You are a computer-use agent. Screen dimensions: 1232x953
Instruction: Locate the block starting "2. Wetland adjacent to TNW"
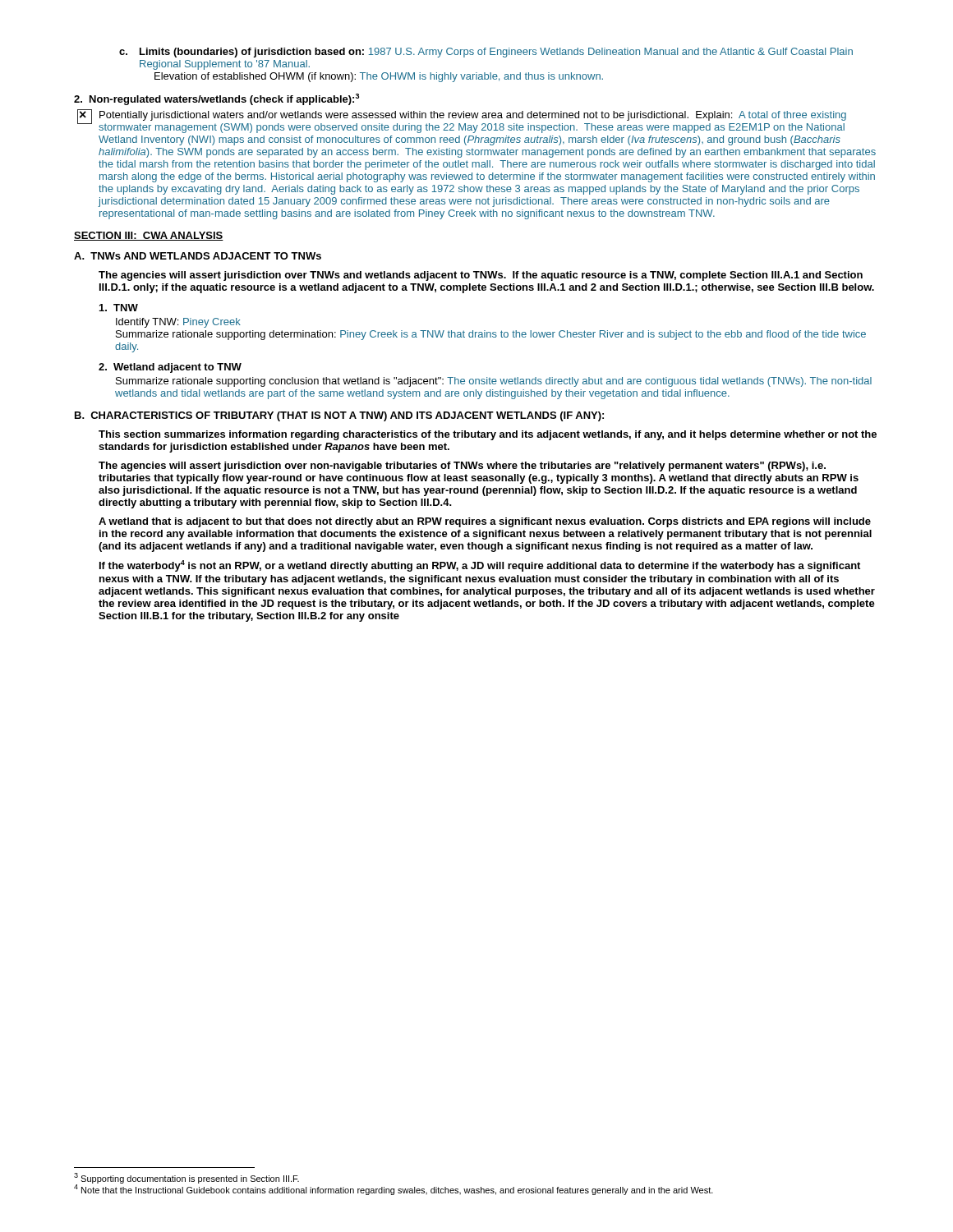coord(489,380)
